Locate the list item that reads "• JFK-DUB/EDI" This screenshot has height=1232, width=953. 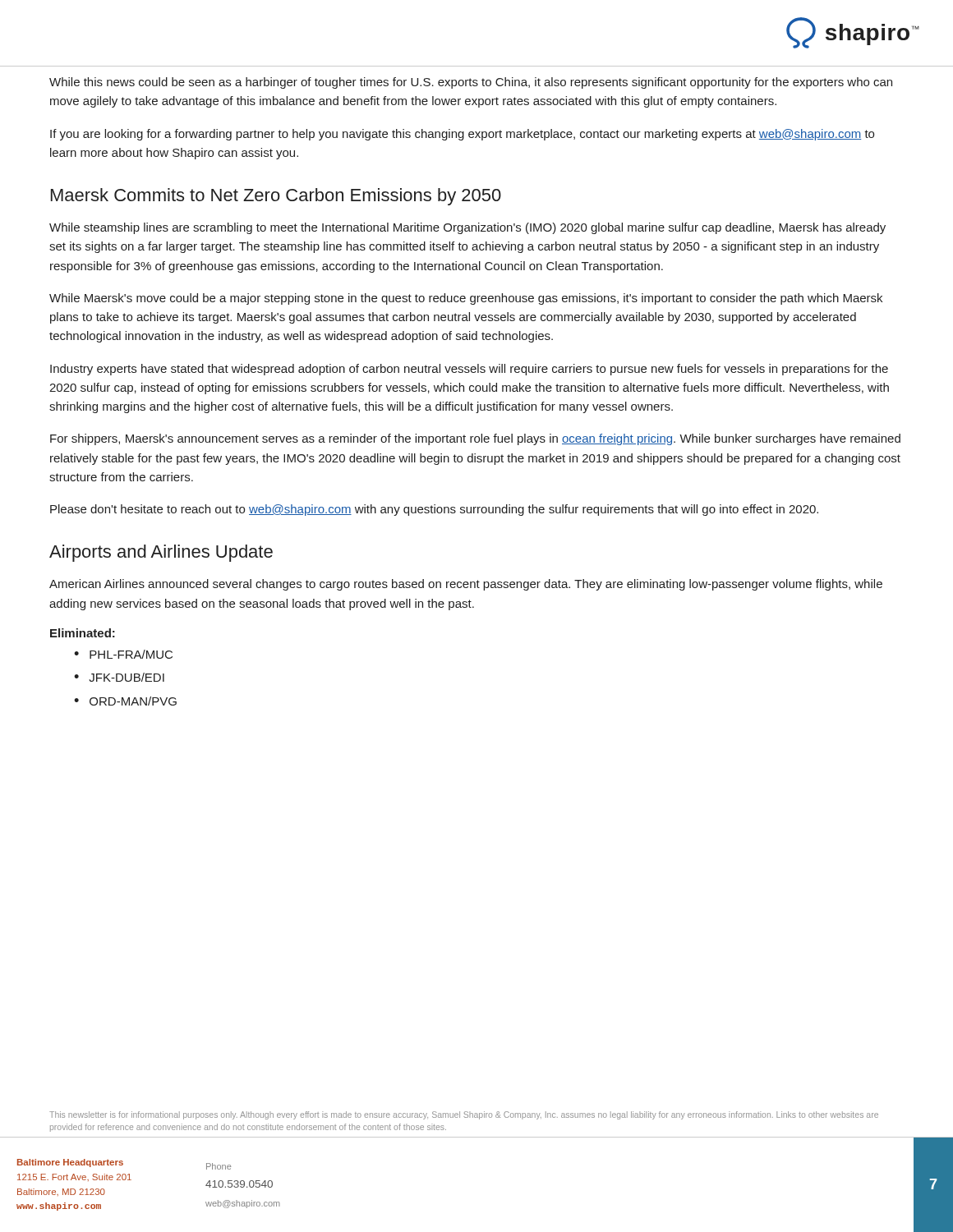119,677
